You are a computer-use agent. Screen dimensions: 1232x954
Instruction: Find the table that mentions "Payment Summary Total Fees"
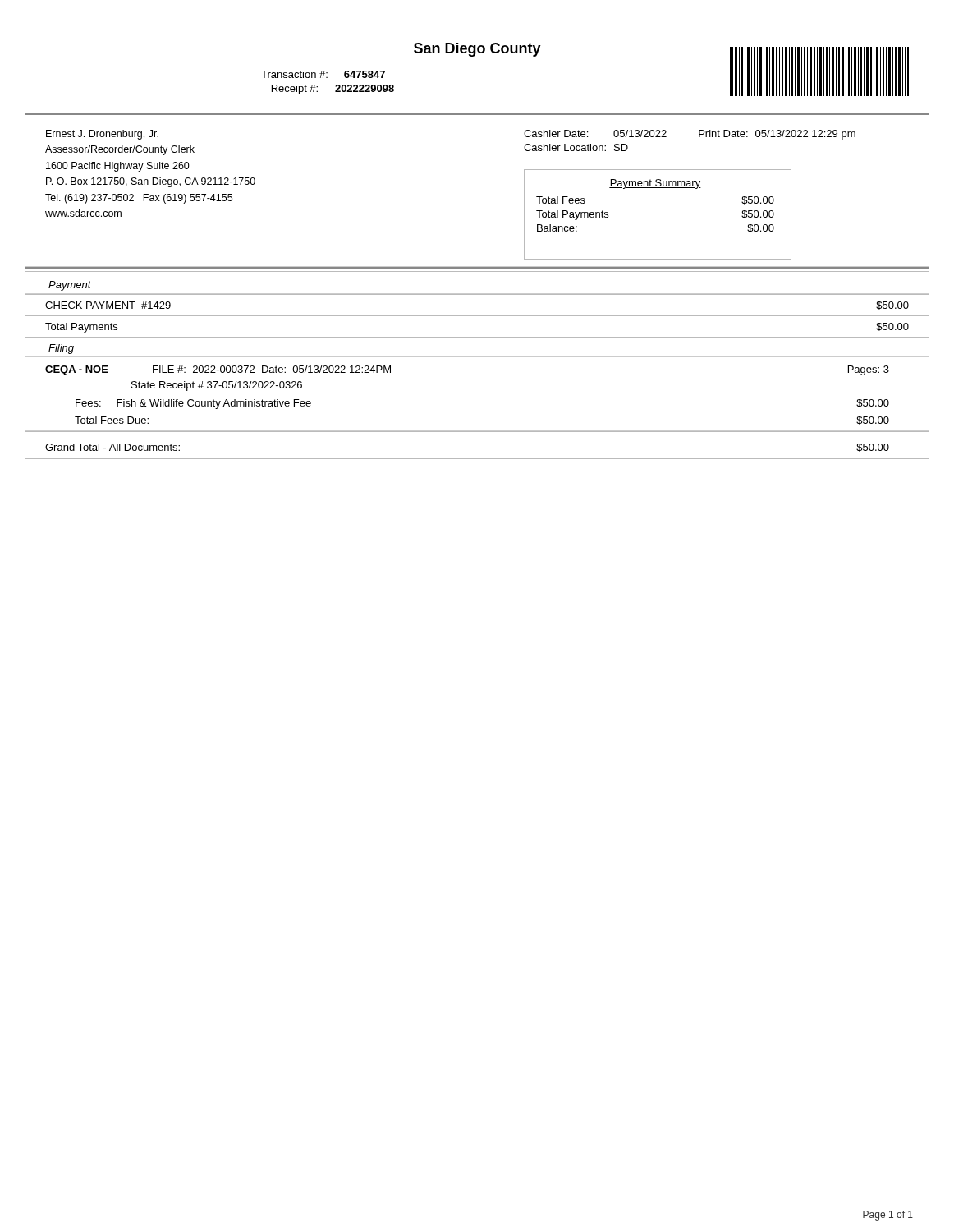click(658, 214)
